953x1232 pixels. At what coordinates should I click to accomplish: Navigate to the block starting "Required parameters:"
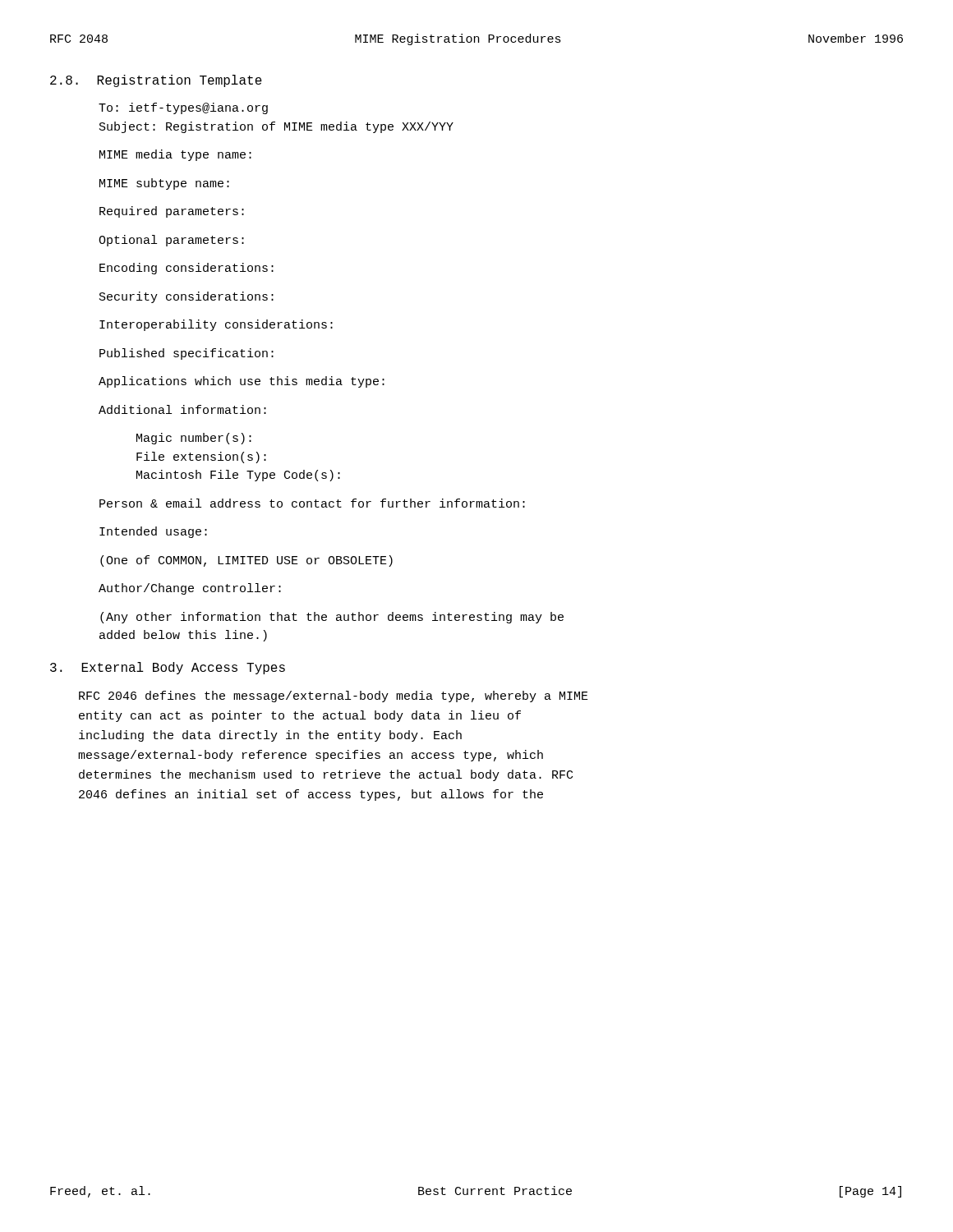(172, 212)
